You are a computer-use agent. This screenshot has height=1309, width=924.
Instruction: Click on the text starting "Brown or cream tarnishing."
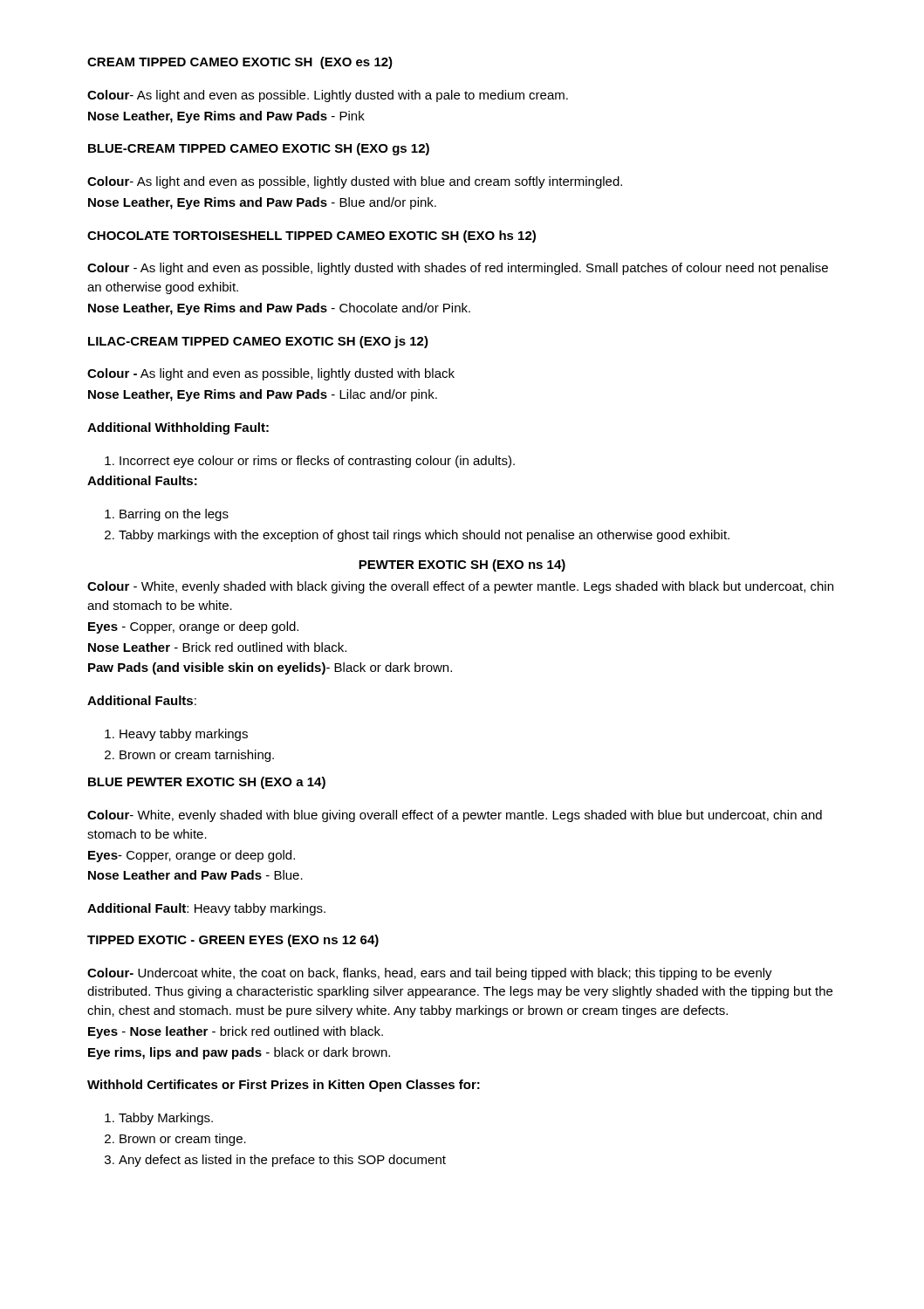coord(189,756)
